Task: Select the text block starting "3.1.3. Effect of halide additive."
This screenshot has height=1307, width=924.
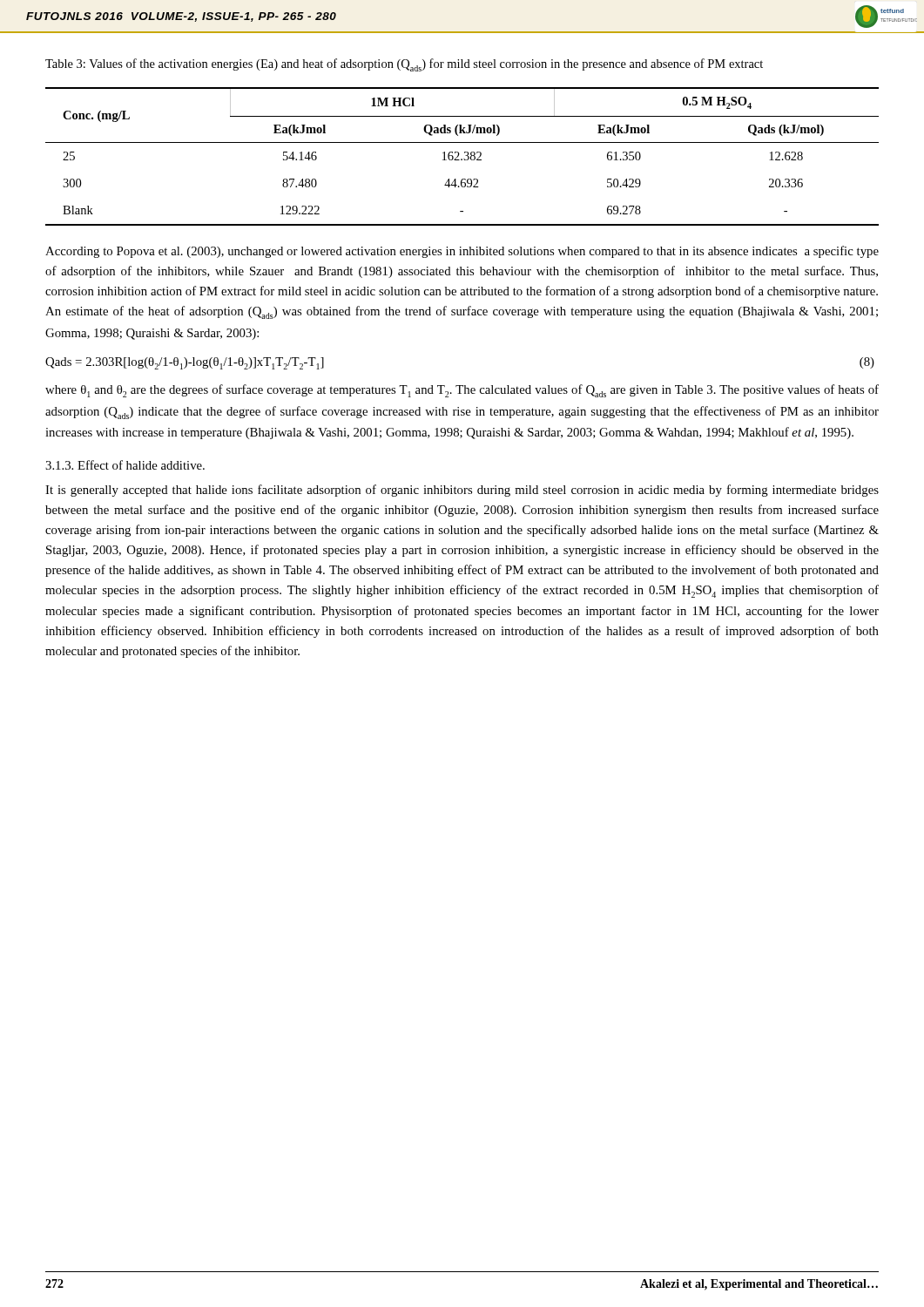Action: pyautogui.click(x=125, y=465)
